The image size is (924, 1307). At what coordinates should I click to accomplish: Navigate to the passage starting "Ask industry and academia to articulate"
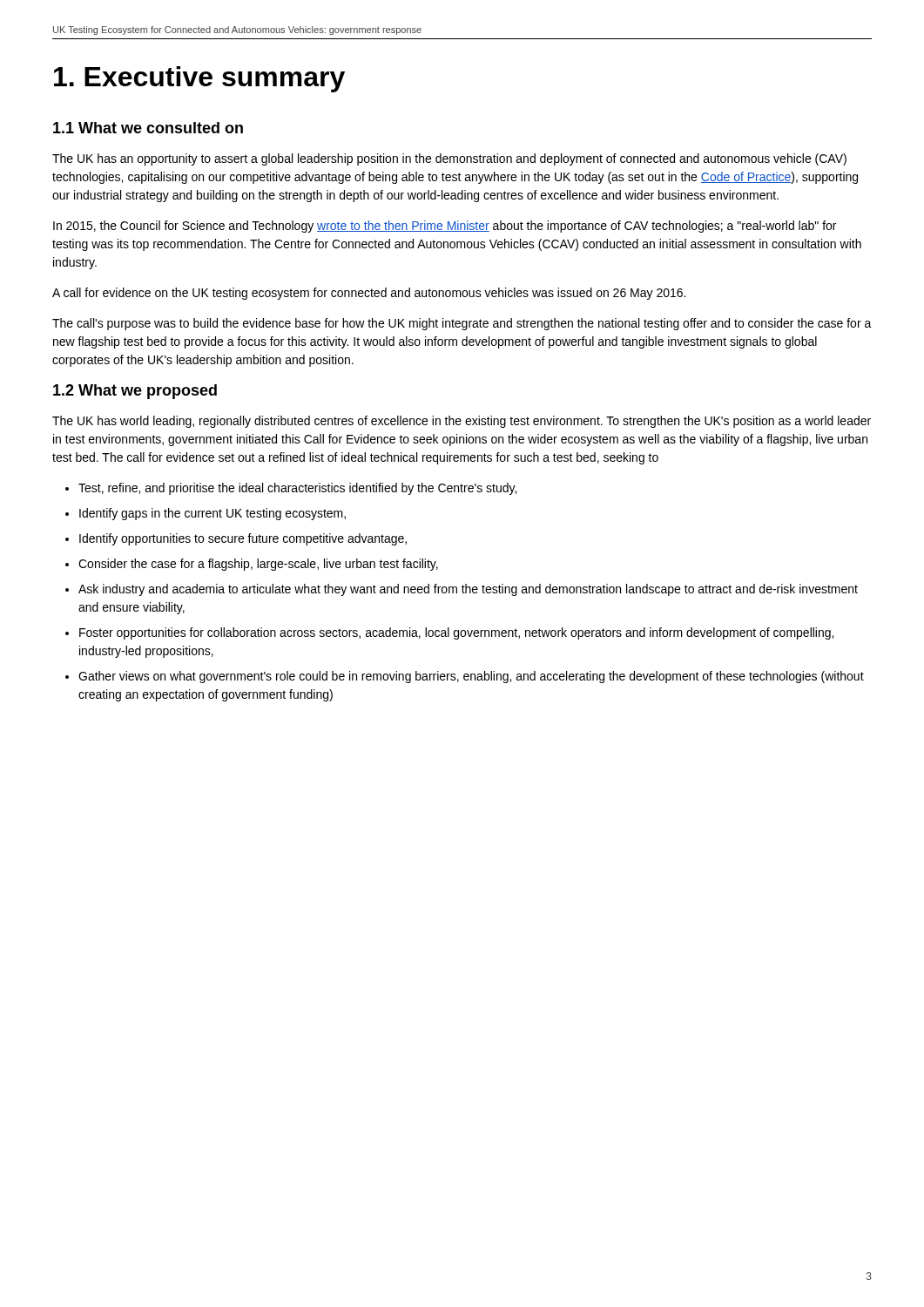coord(468,598)
